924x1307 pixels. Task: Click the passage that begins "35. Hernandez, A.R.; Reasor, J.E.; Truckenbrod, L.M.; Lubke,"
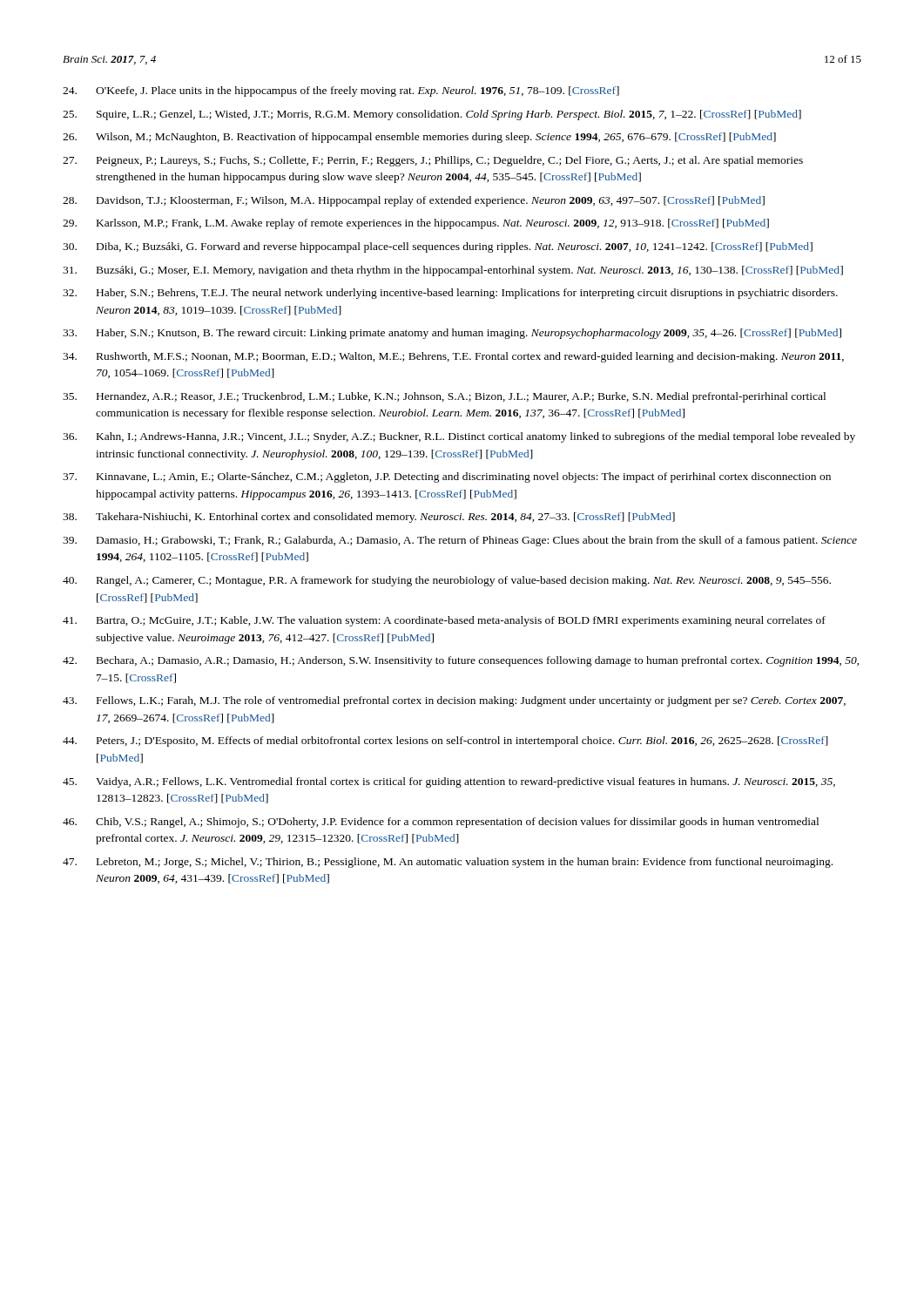coord(462,405)
